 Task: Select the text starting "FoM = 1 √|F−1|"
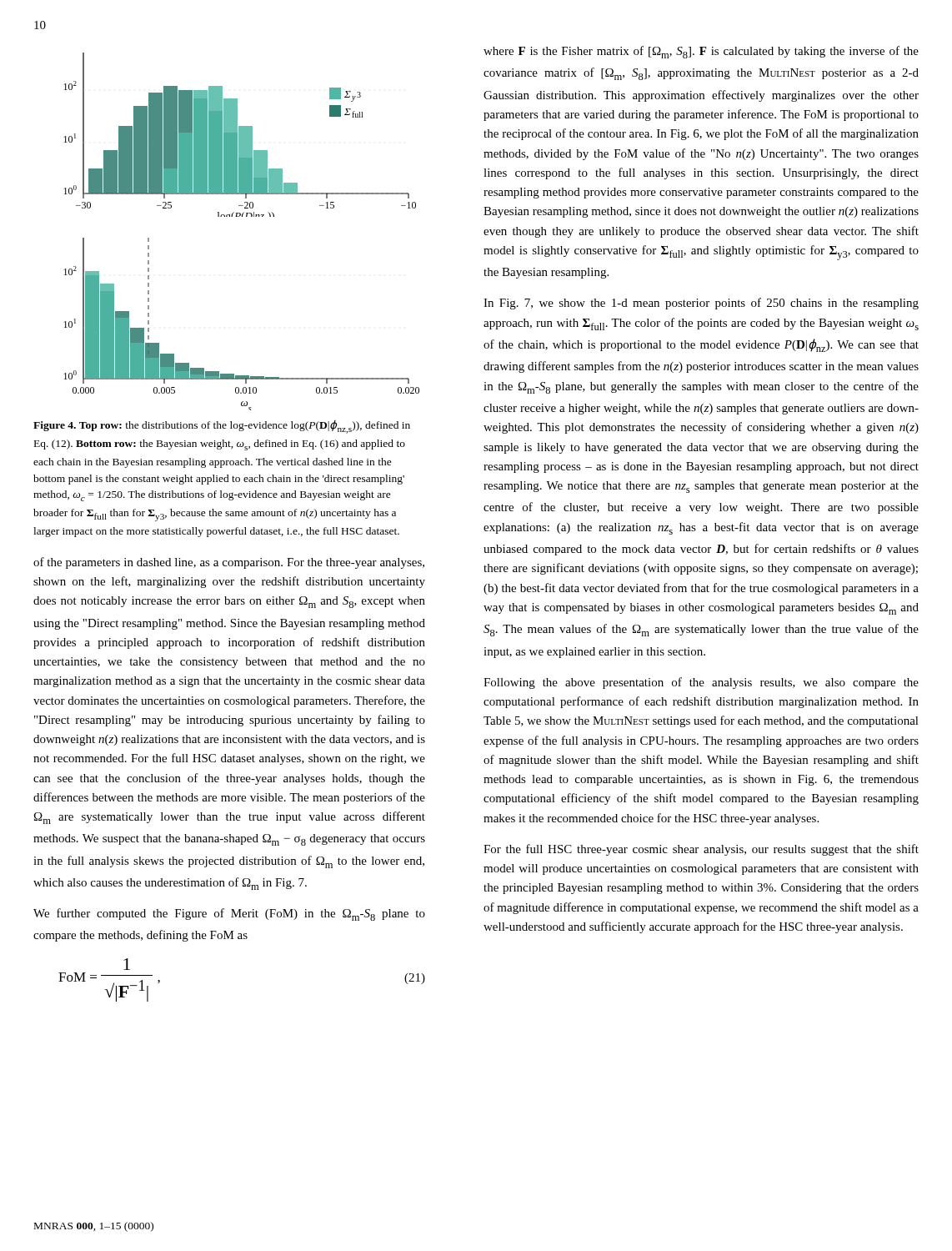127,964
